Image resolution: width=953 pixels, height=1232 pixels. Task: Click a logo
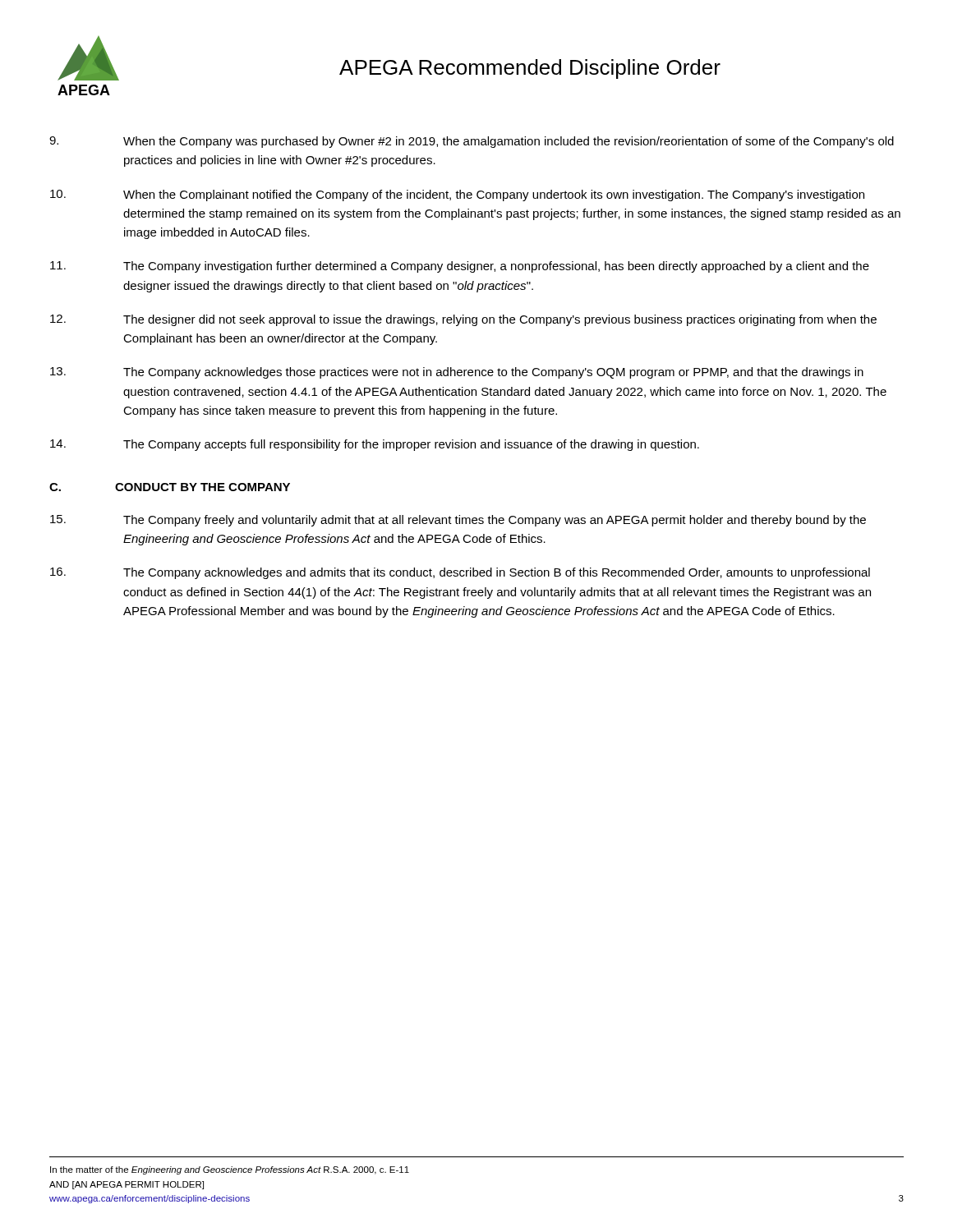[x=94, y=67]
